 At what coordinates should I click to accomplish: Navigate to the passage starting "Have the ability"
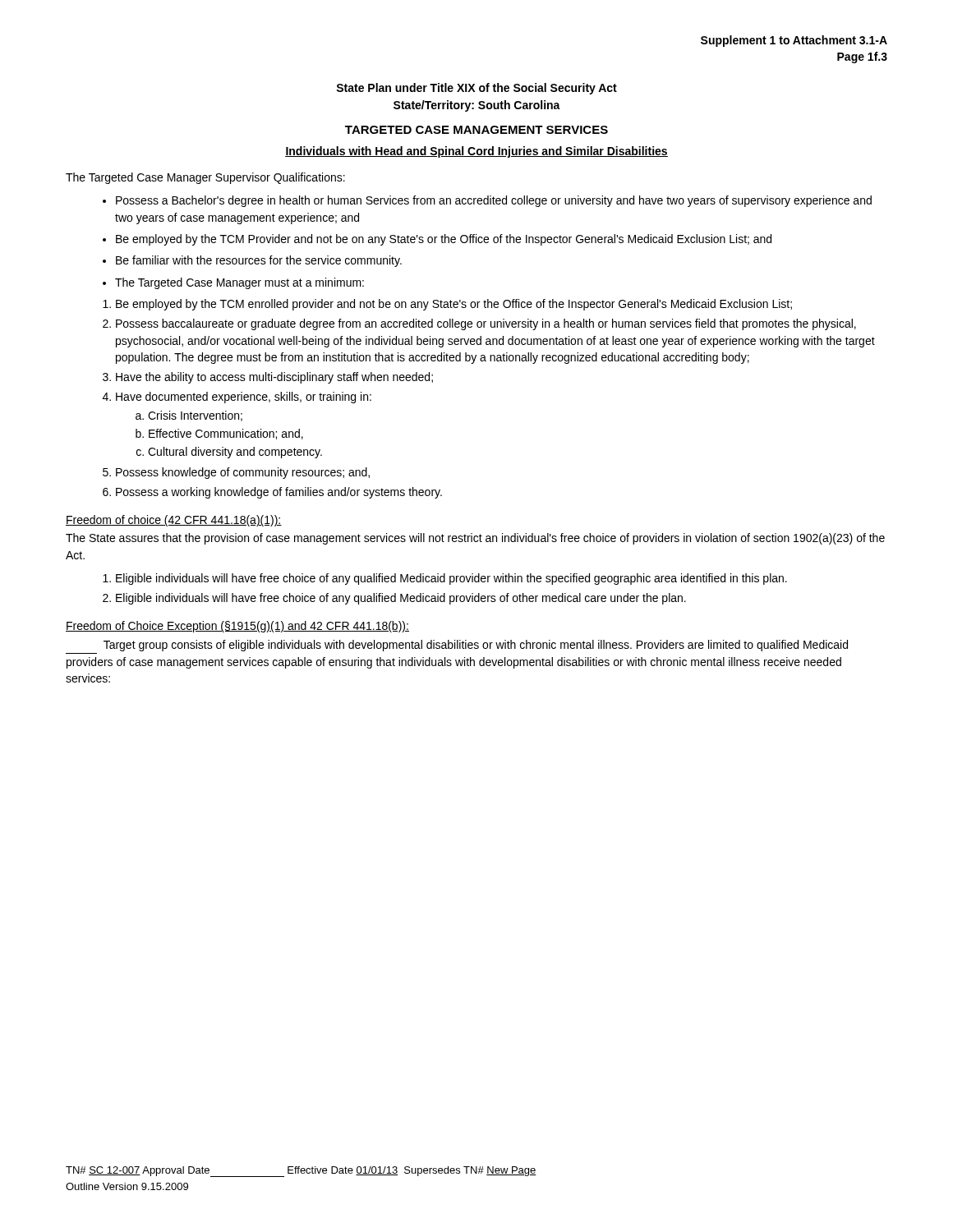tap(274, 377)
